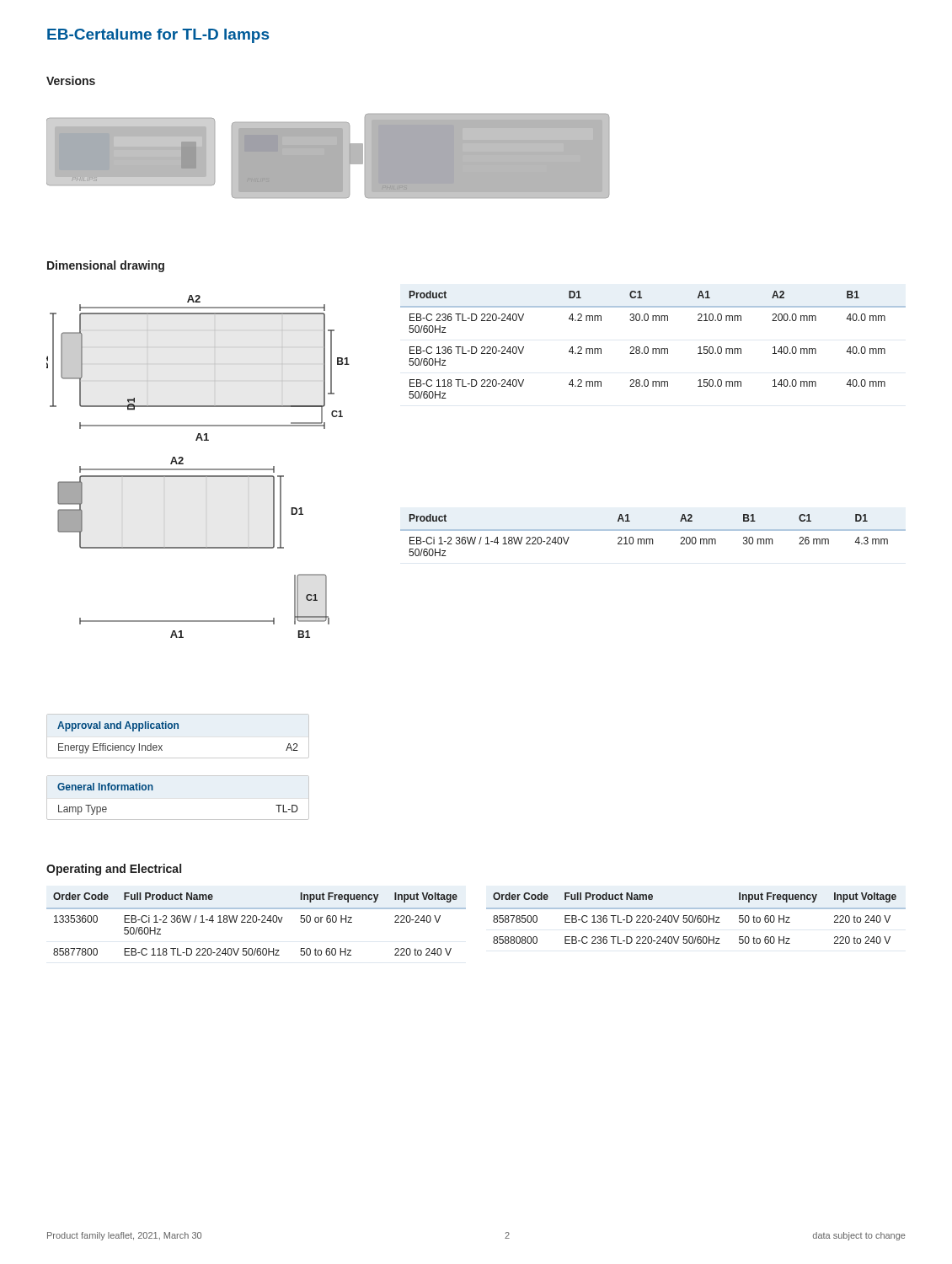Image resolution: width=952 pixels, height=1264 pixels.
Task: Navigate to the block starting "Operating and Electrical"
Action: pos(114,869)
